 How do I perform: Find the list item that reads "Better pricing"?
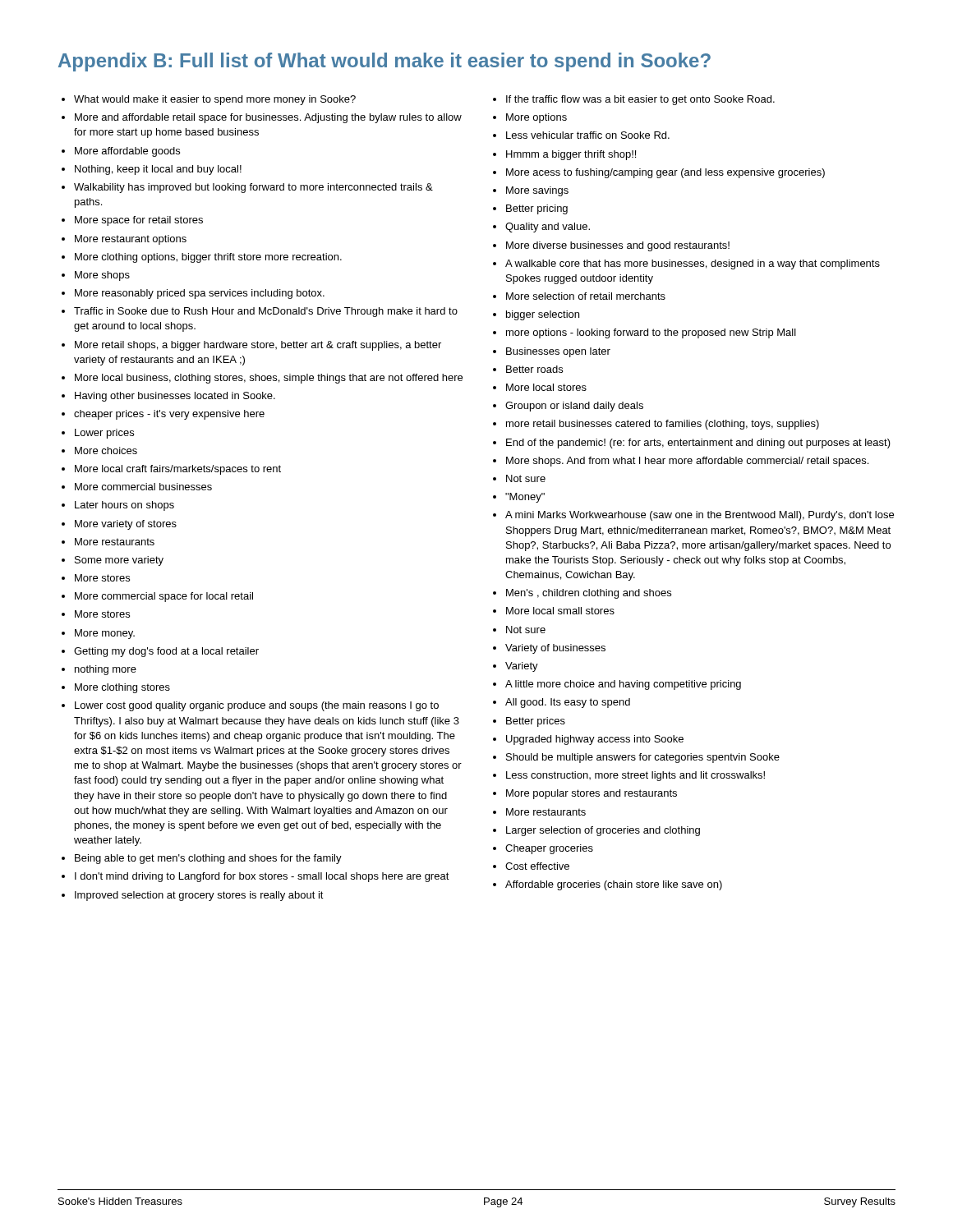click(537, 208)
